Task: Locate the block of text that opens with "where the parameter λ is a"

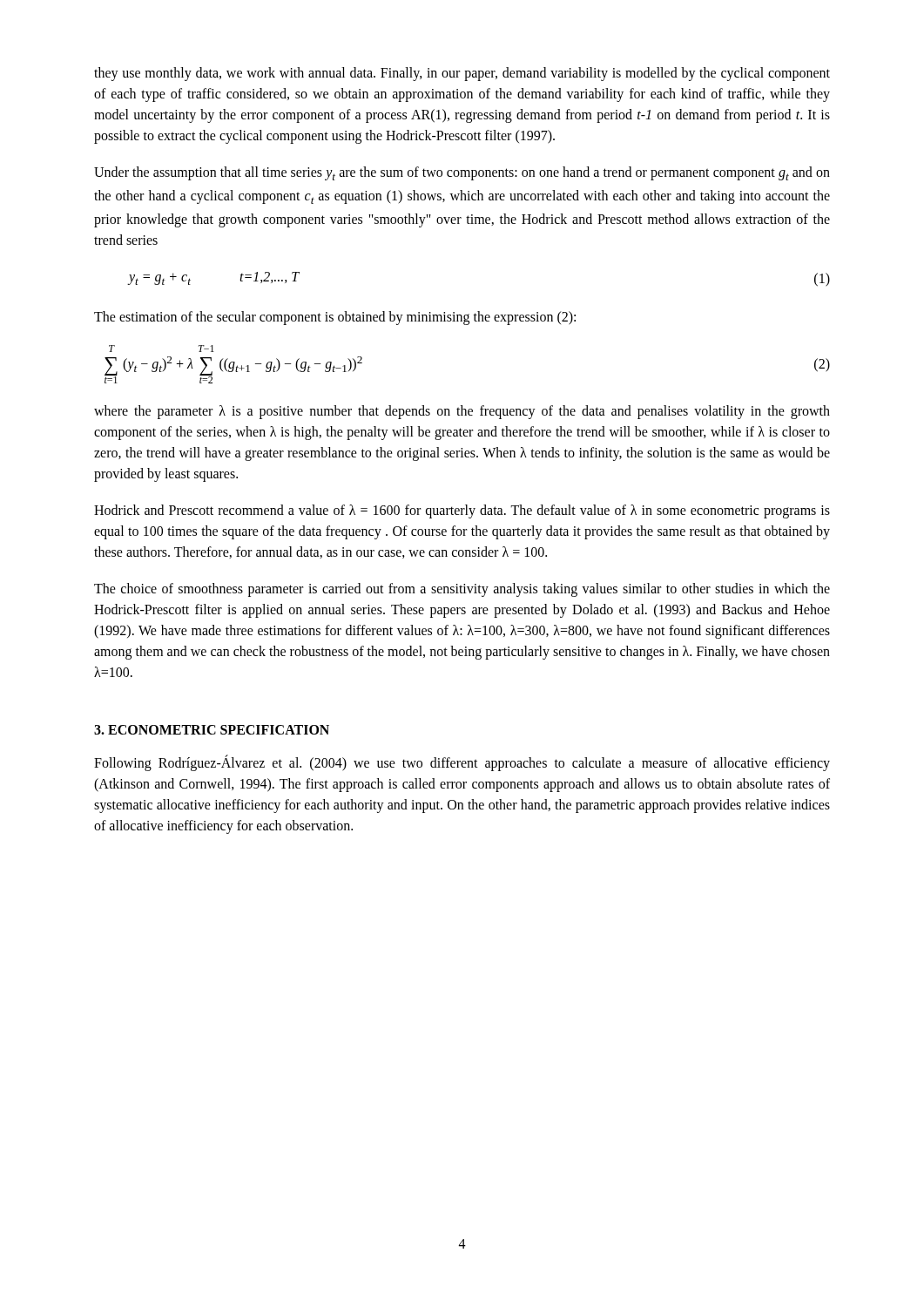Action: tap(462, 442)
